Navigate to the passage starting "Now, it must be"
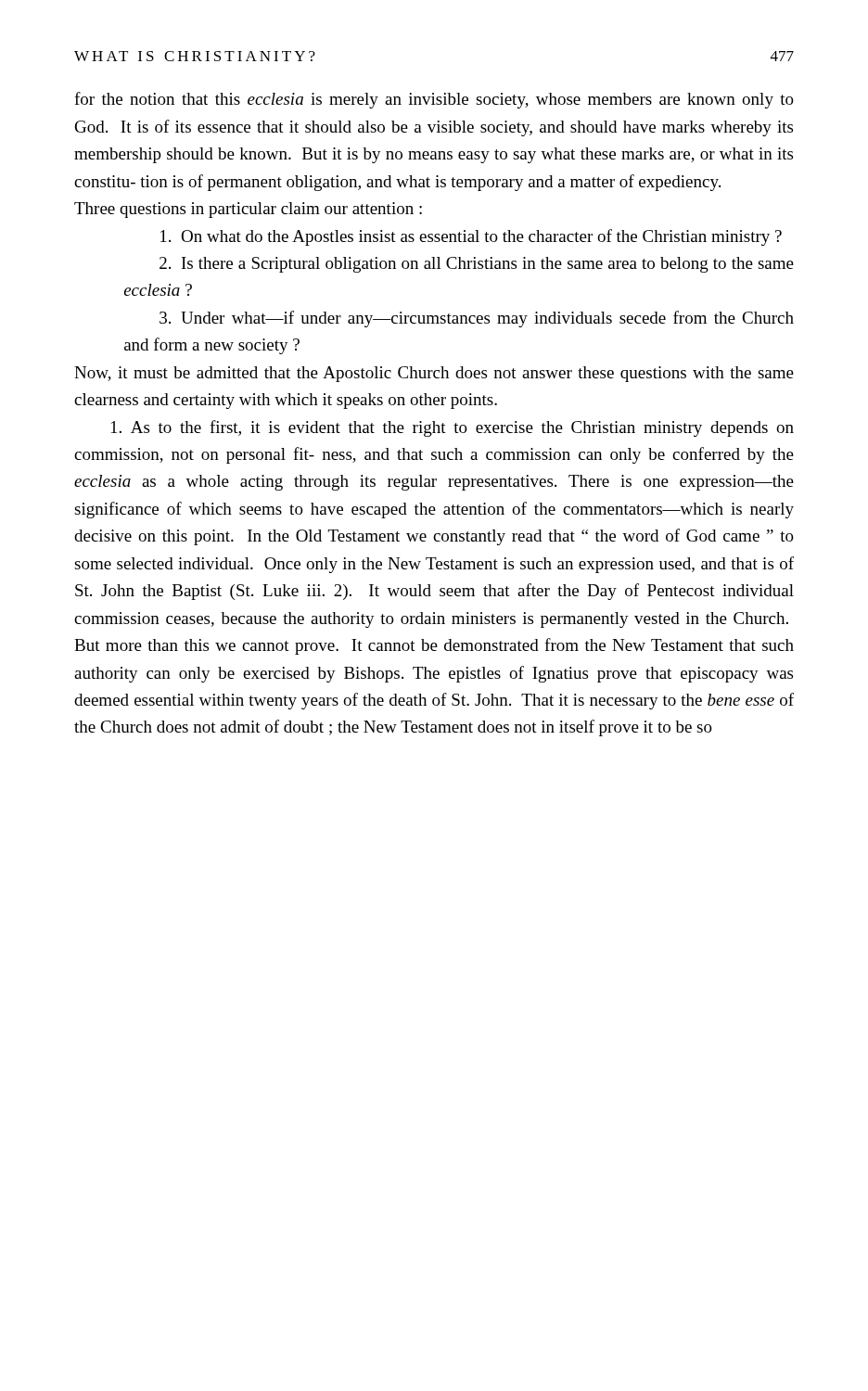868x1391 pixels. point(434,386)
